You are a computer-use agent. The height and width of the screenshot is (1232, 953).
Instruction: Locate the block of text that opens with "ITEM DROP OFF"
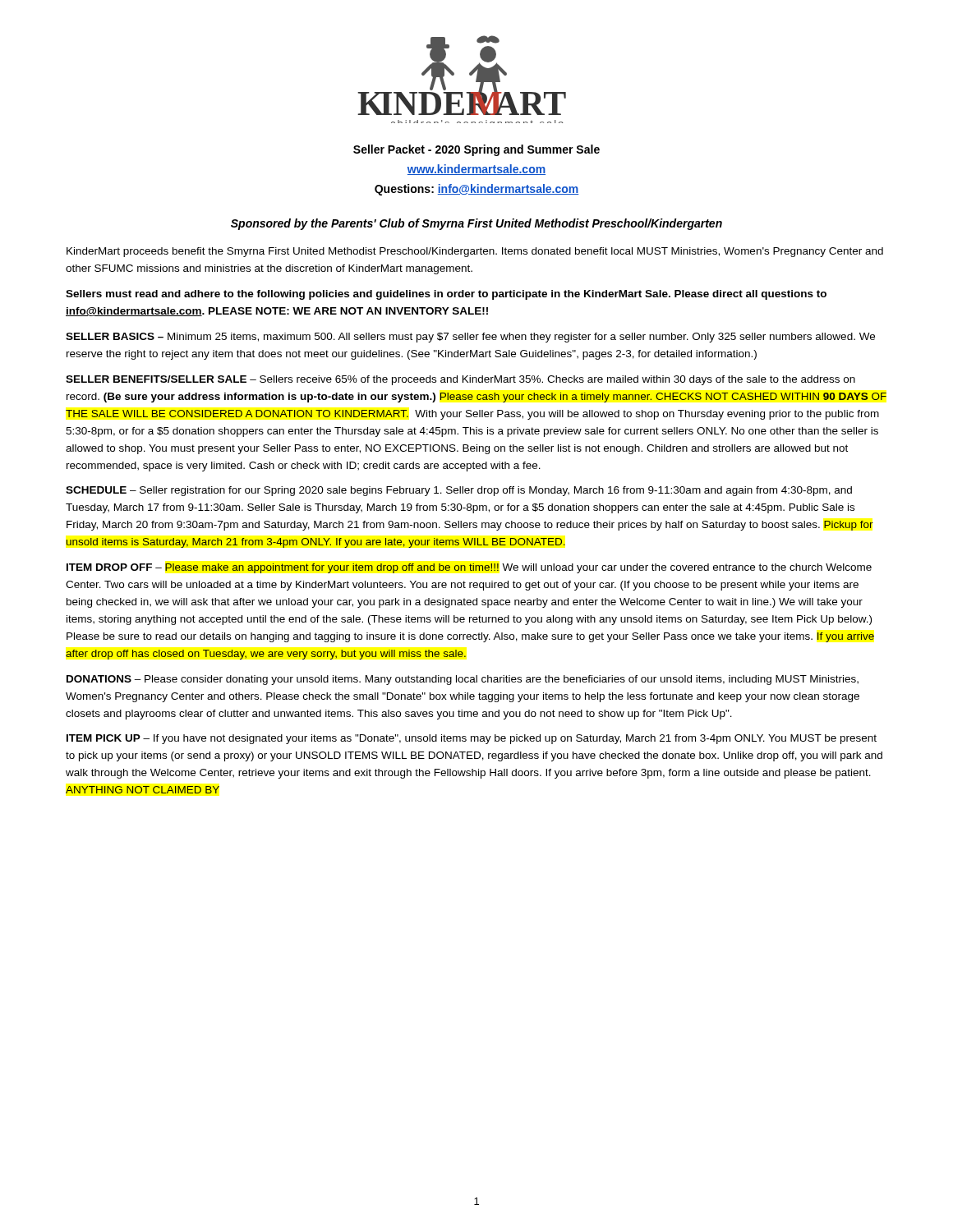(470, 610)
